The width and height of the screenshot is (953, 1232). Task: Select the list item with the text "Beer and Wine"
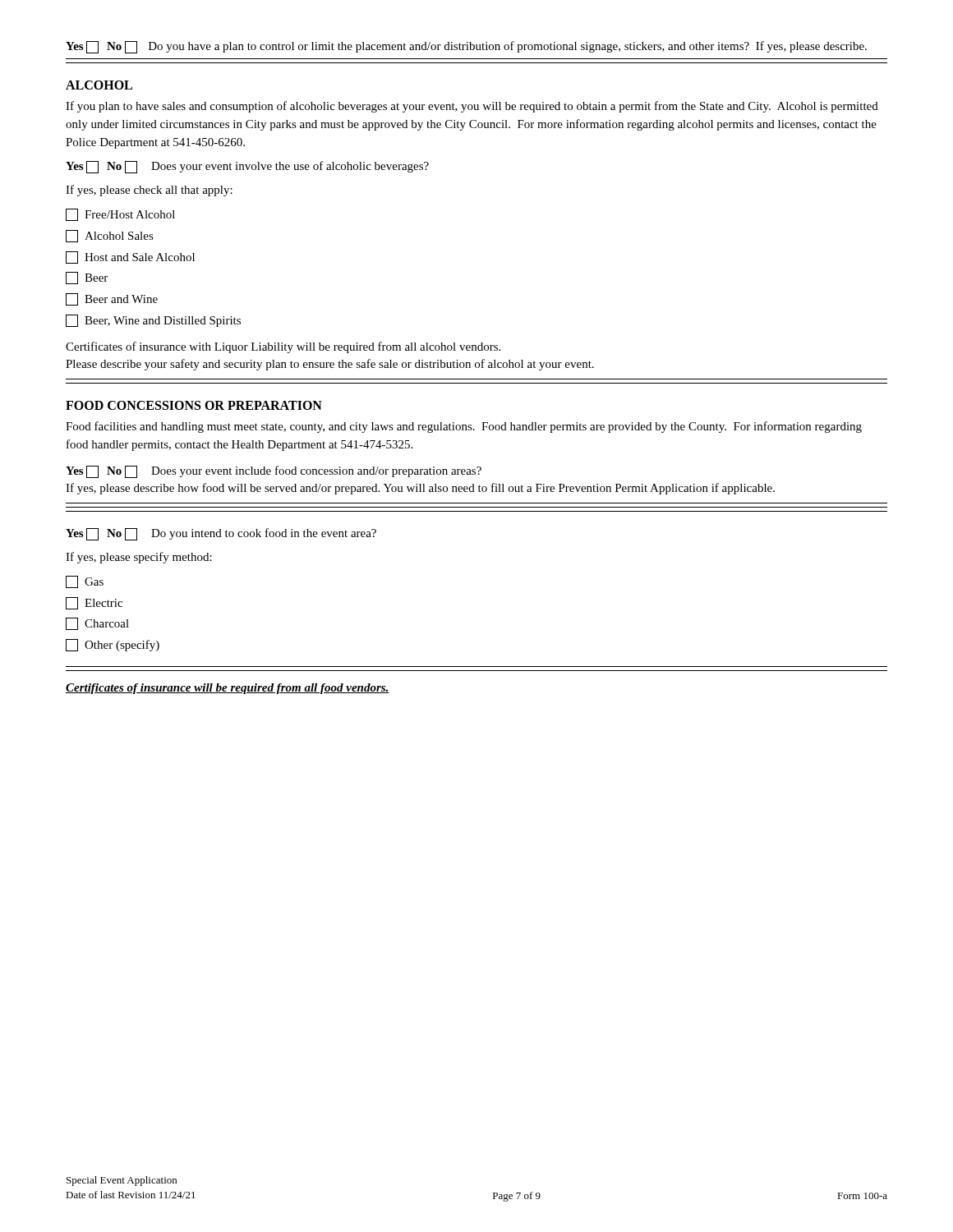point(112,299)
